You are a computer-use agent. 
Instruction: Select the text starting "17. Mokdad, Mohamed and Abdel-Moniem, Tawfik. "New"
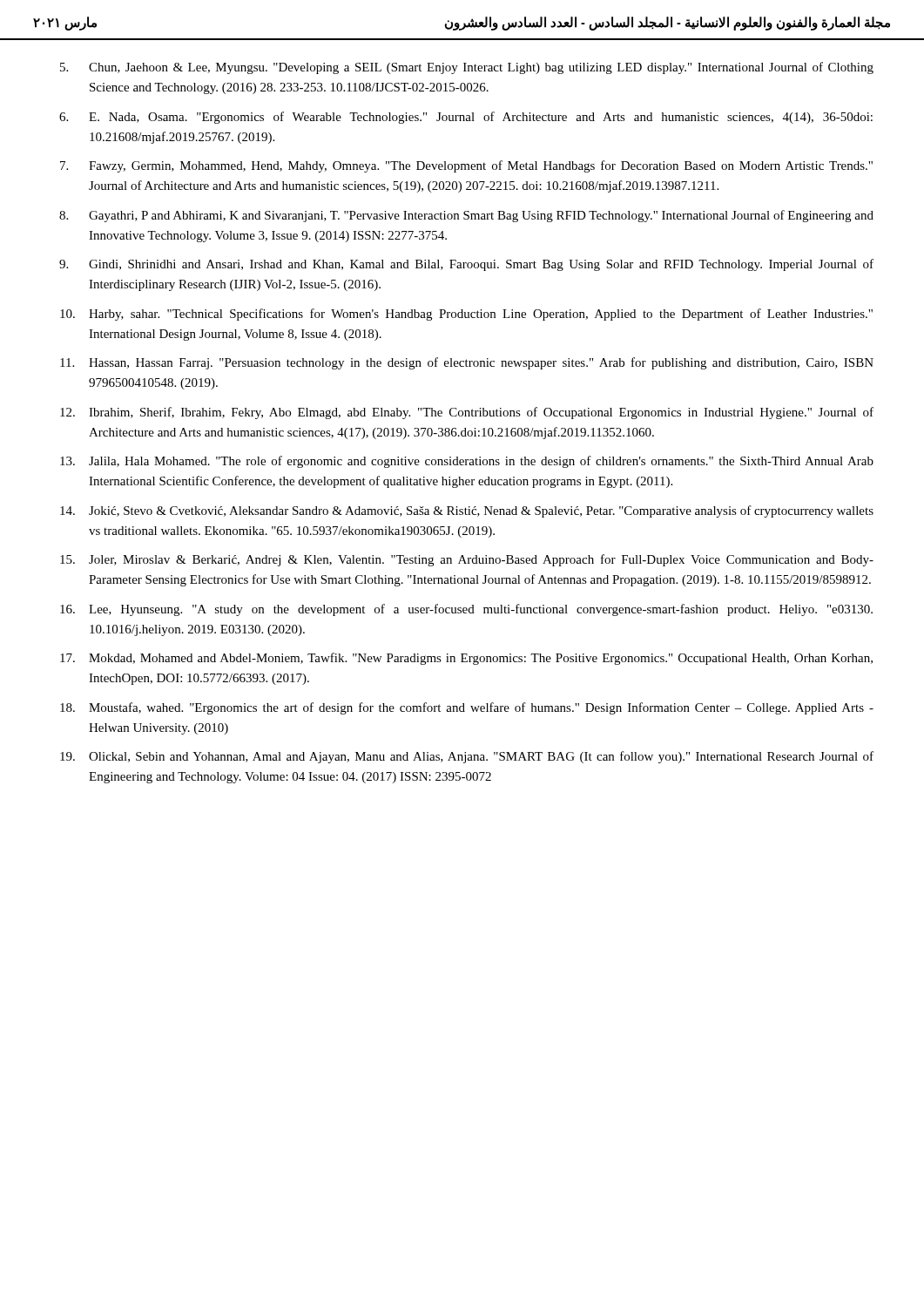(466, 669)
